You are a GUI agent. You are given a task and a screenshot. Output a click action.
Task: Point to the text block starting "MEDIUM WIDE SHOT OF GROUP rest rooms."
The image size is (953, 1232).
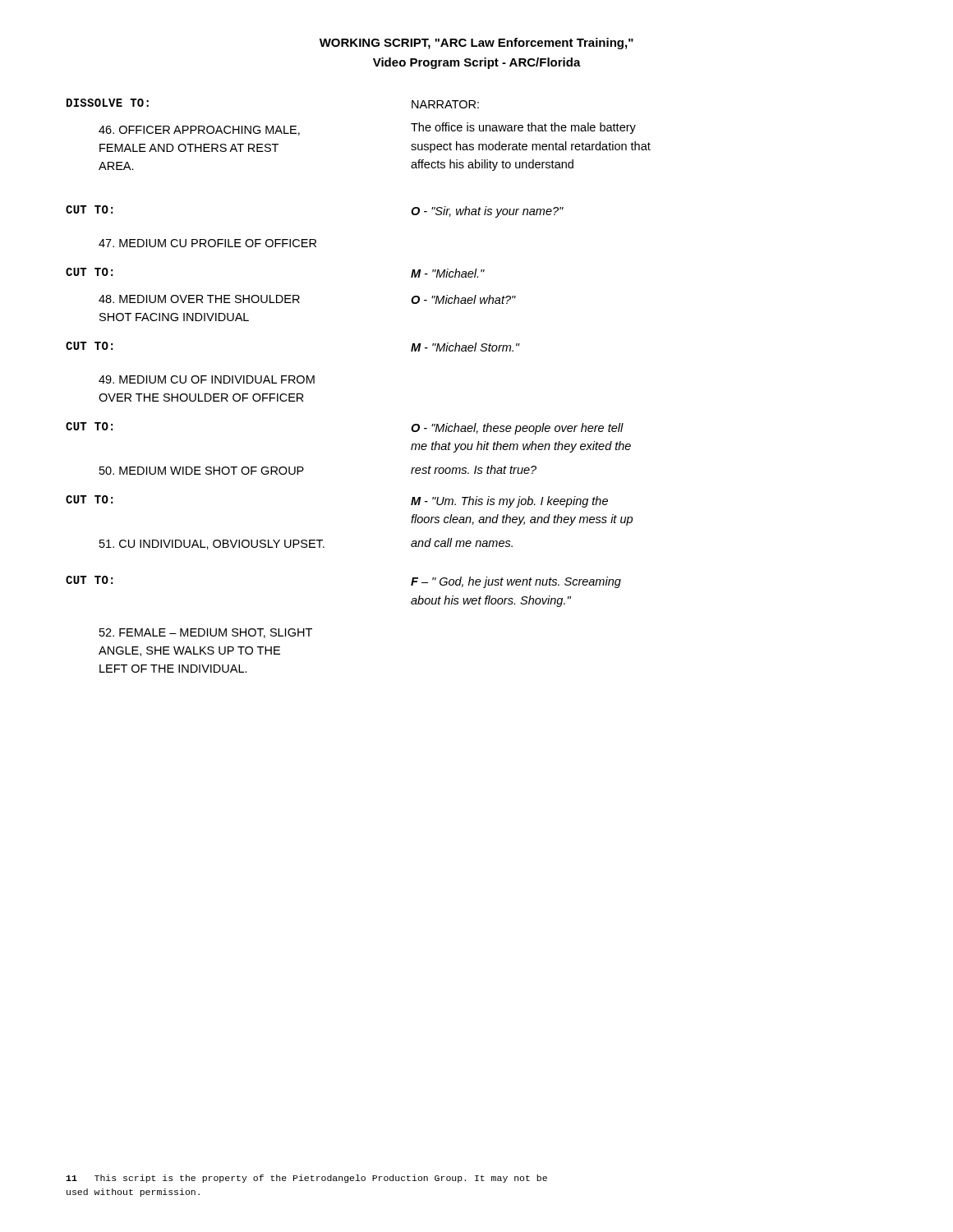476,470
